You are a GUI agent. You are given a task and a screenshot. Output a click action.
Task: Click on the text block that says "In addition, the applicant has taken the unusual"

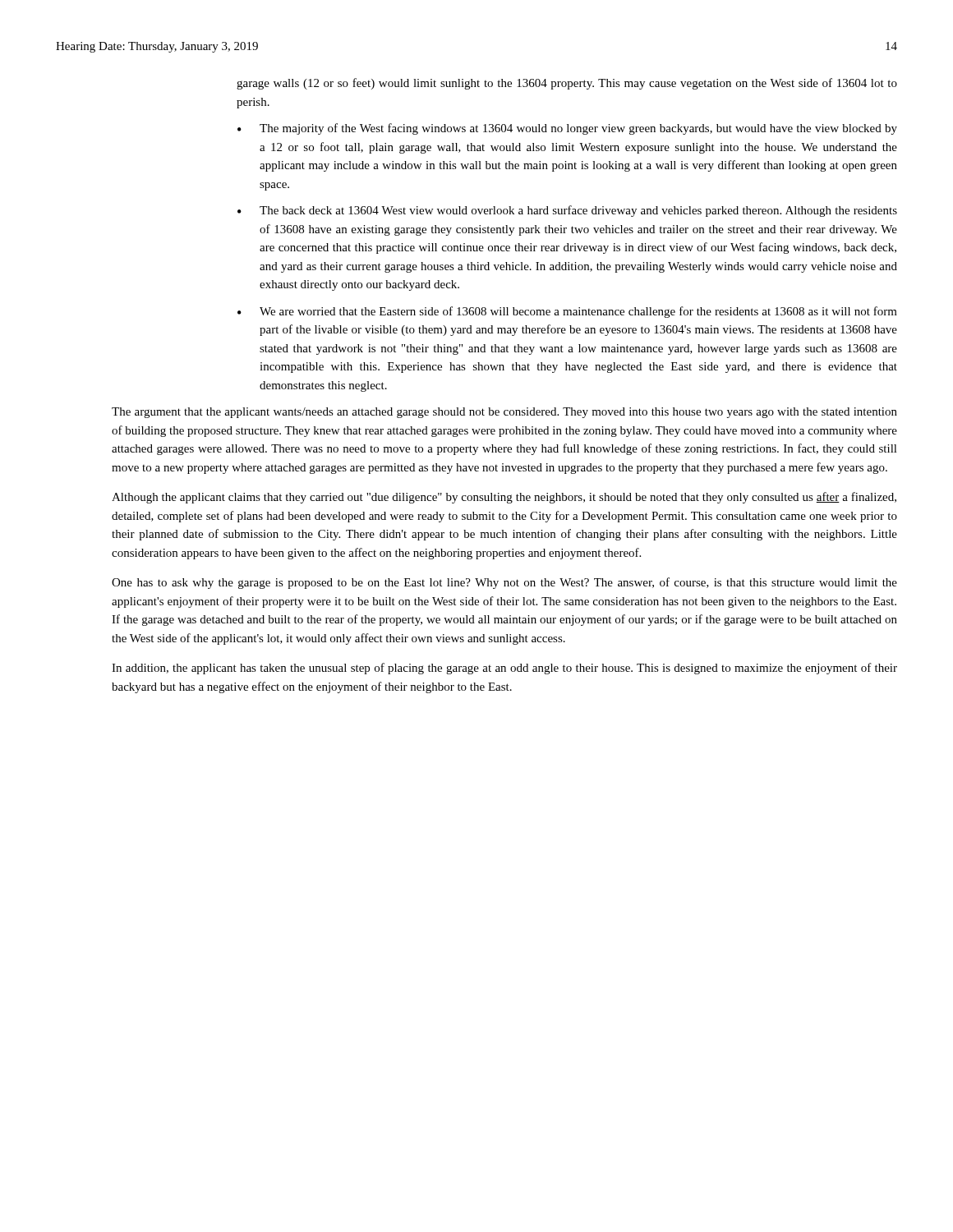(504, 677)
